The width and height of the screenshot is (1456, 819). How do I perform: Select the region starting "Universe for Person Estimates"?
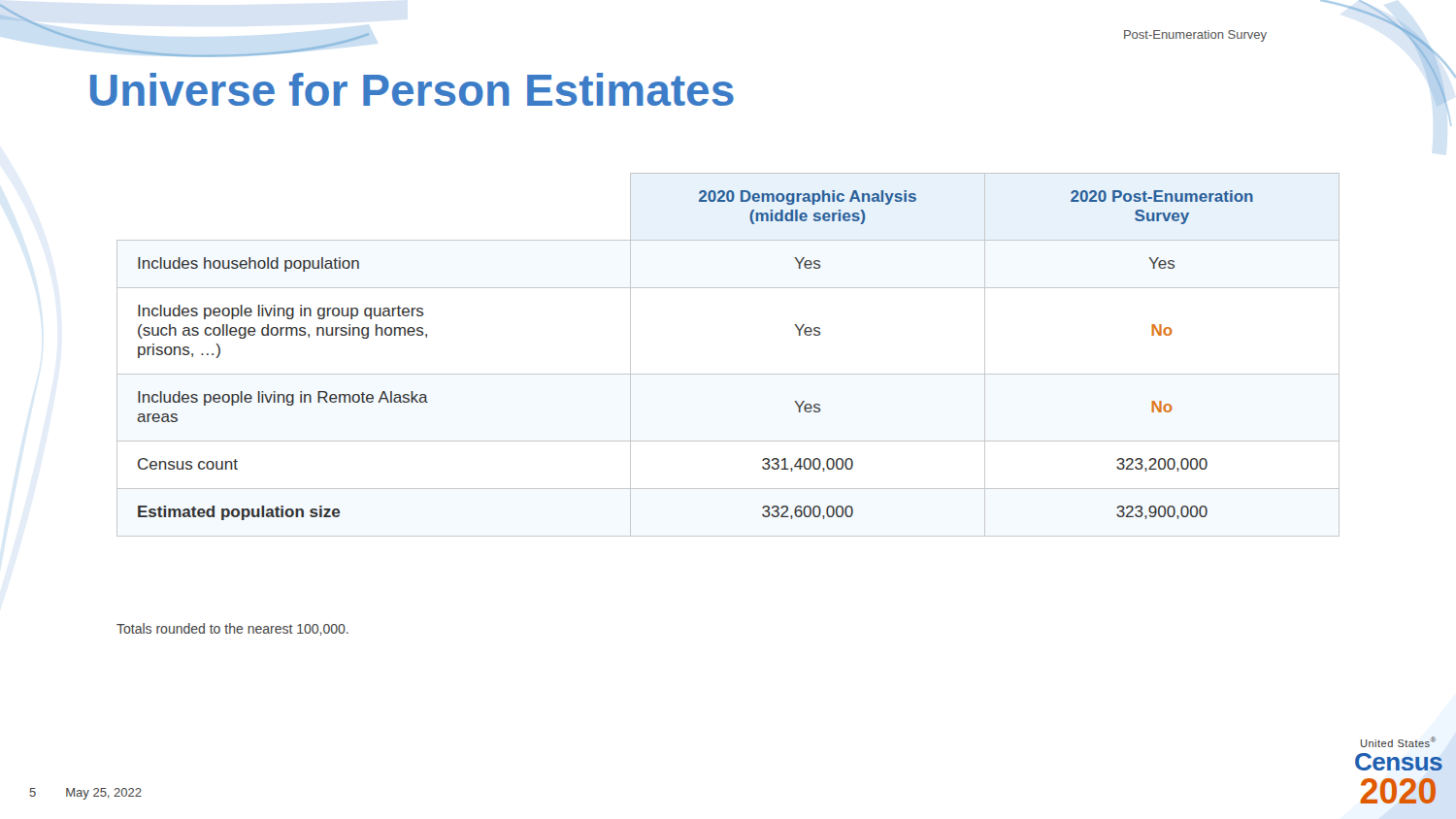(411, 91)
